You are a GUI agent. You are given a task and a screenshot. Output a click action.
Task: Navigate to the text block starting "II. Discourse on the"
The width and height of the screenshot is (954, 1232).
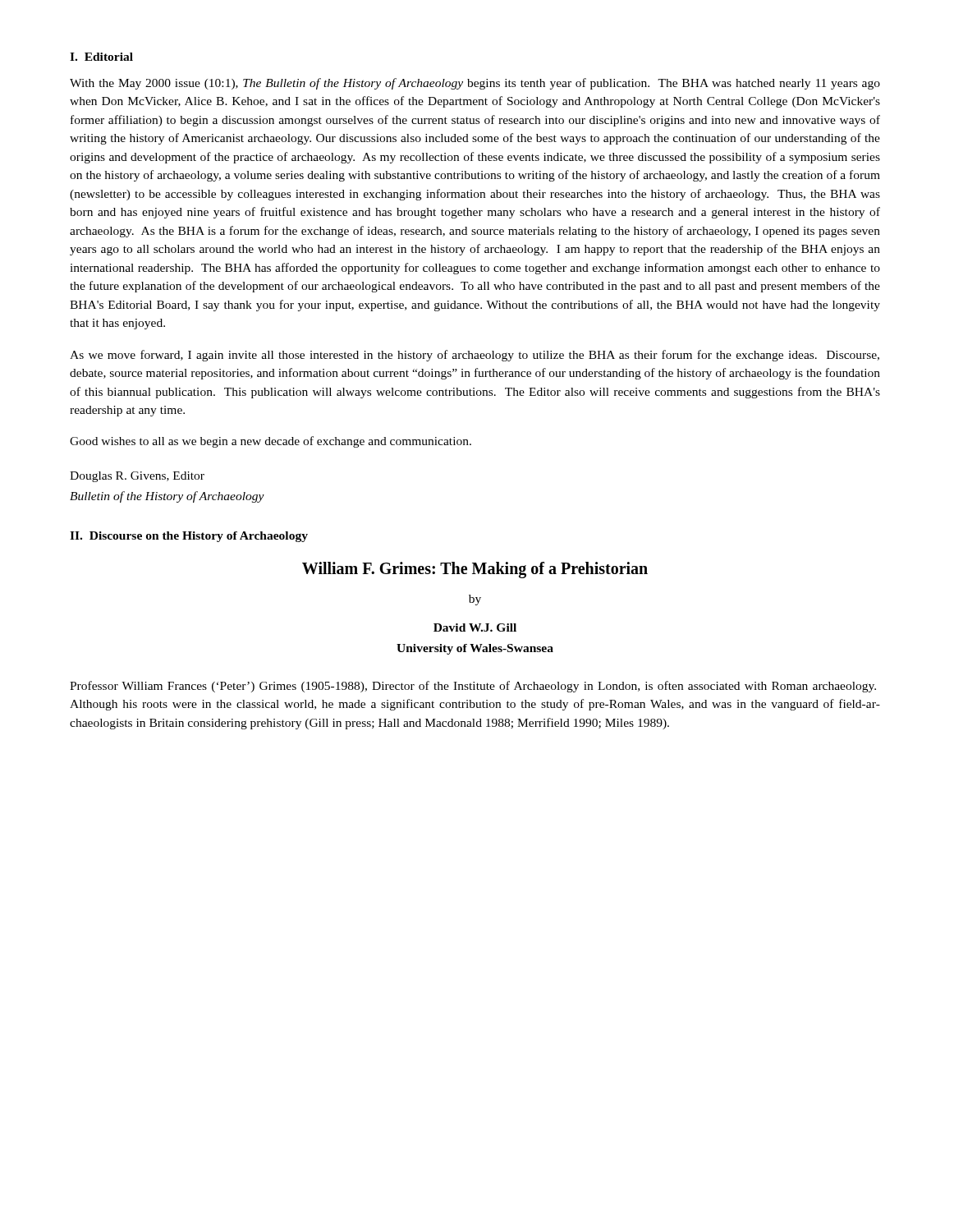coord(189,535)
